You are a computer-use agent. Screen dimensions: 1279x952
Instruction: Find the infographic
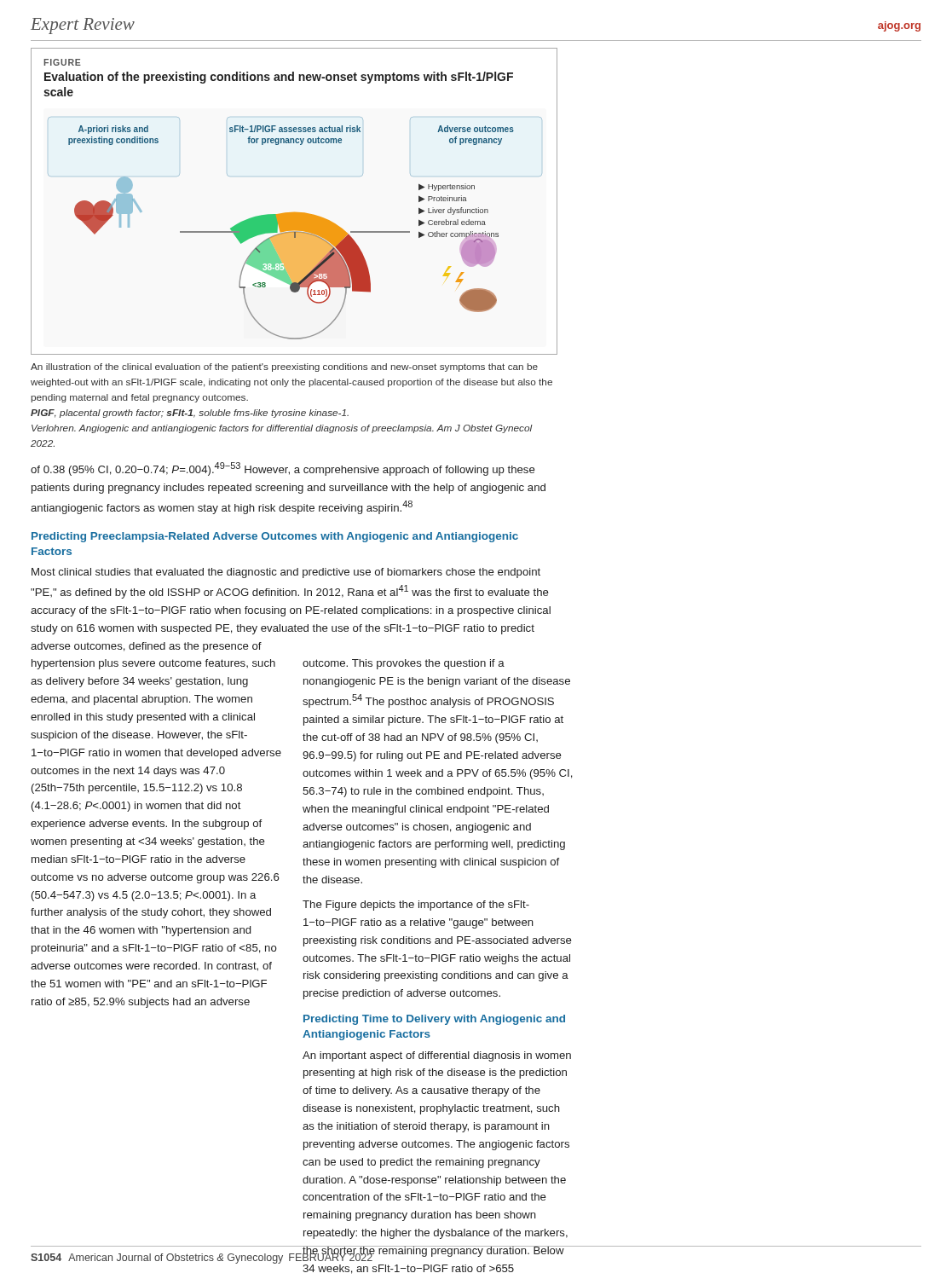coord(294,201)
